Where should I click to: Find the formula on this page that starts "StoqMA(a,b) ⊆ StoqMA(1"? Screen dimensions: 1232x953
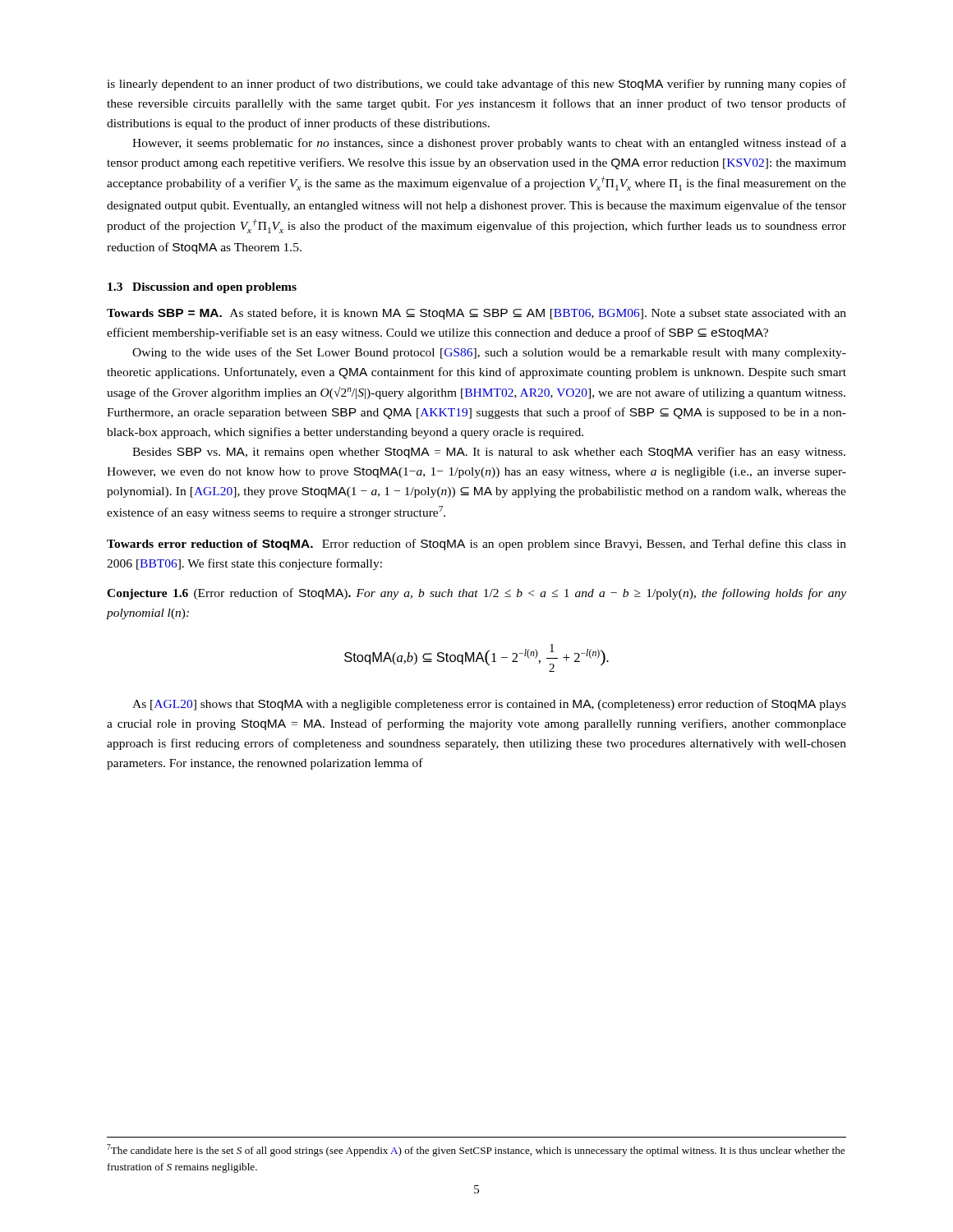point(476,658)
